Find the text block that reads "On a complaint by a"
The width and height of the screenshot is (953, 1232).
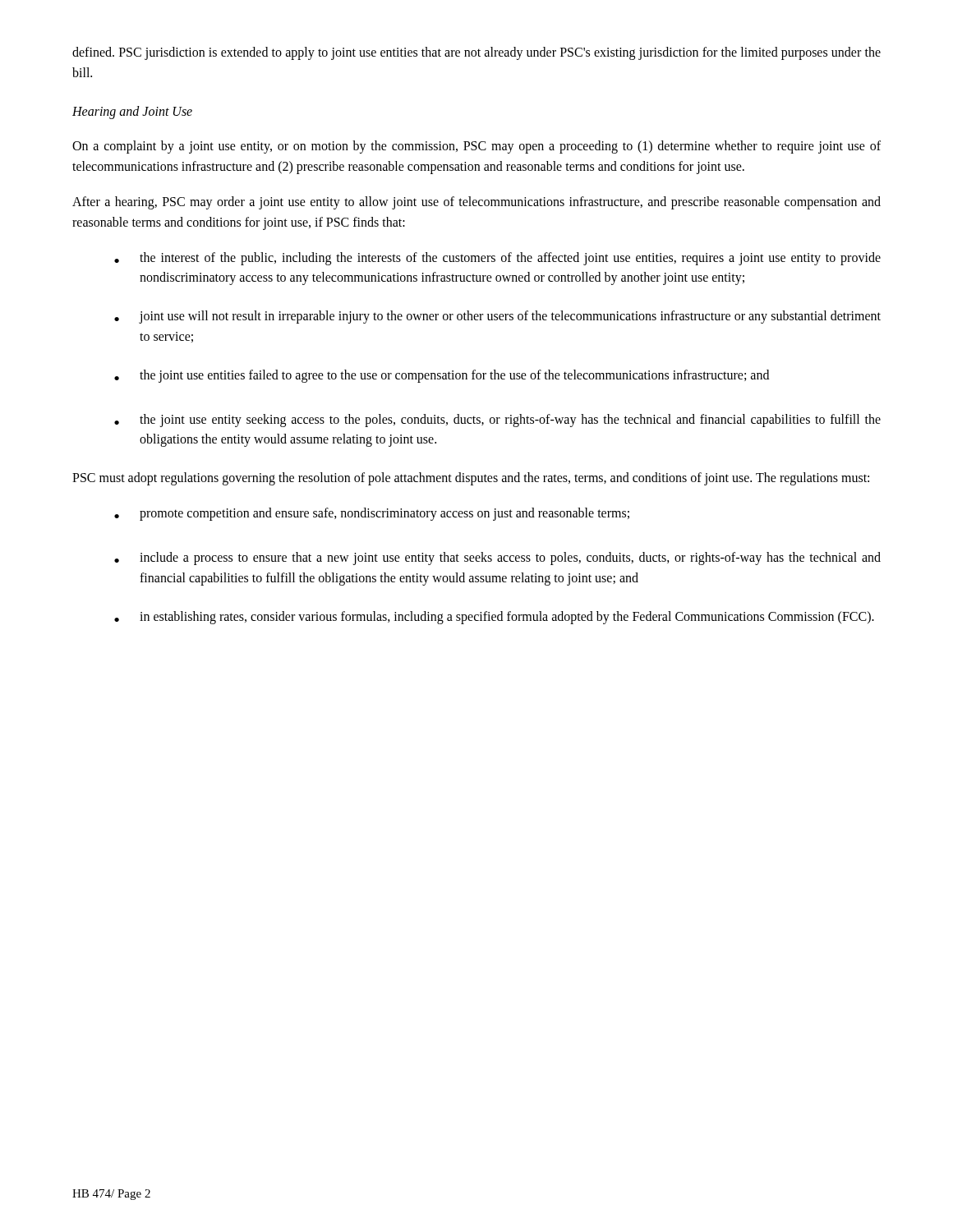[x=476, y=156]
